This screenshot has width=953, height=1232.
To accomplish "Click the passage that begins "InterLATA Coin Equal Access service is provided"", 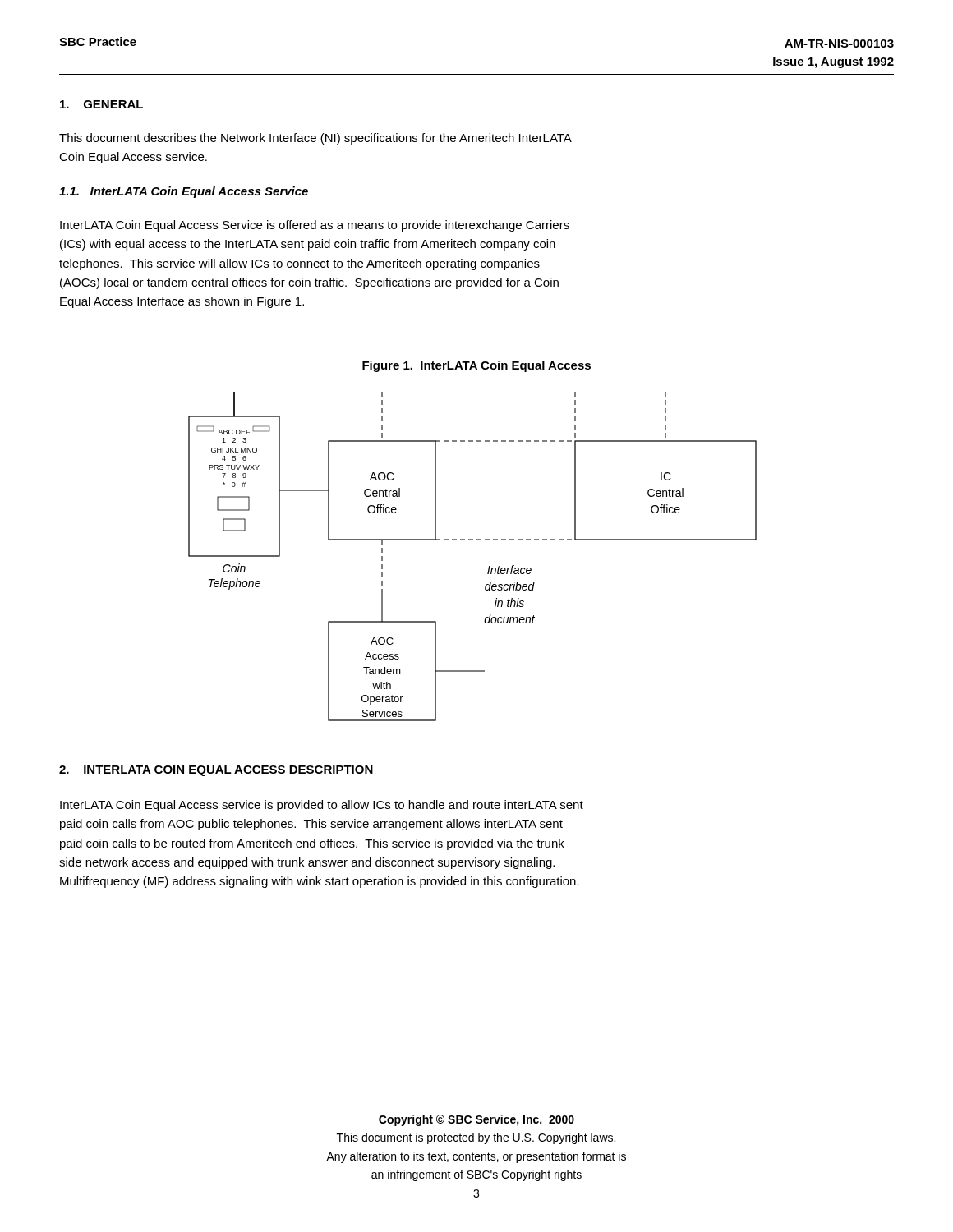I will (476, 843).
